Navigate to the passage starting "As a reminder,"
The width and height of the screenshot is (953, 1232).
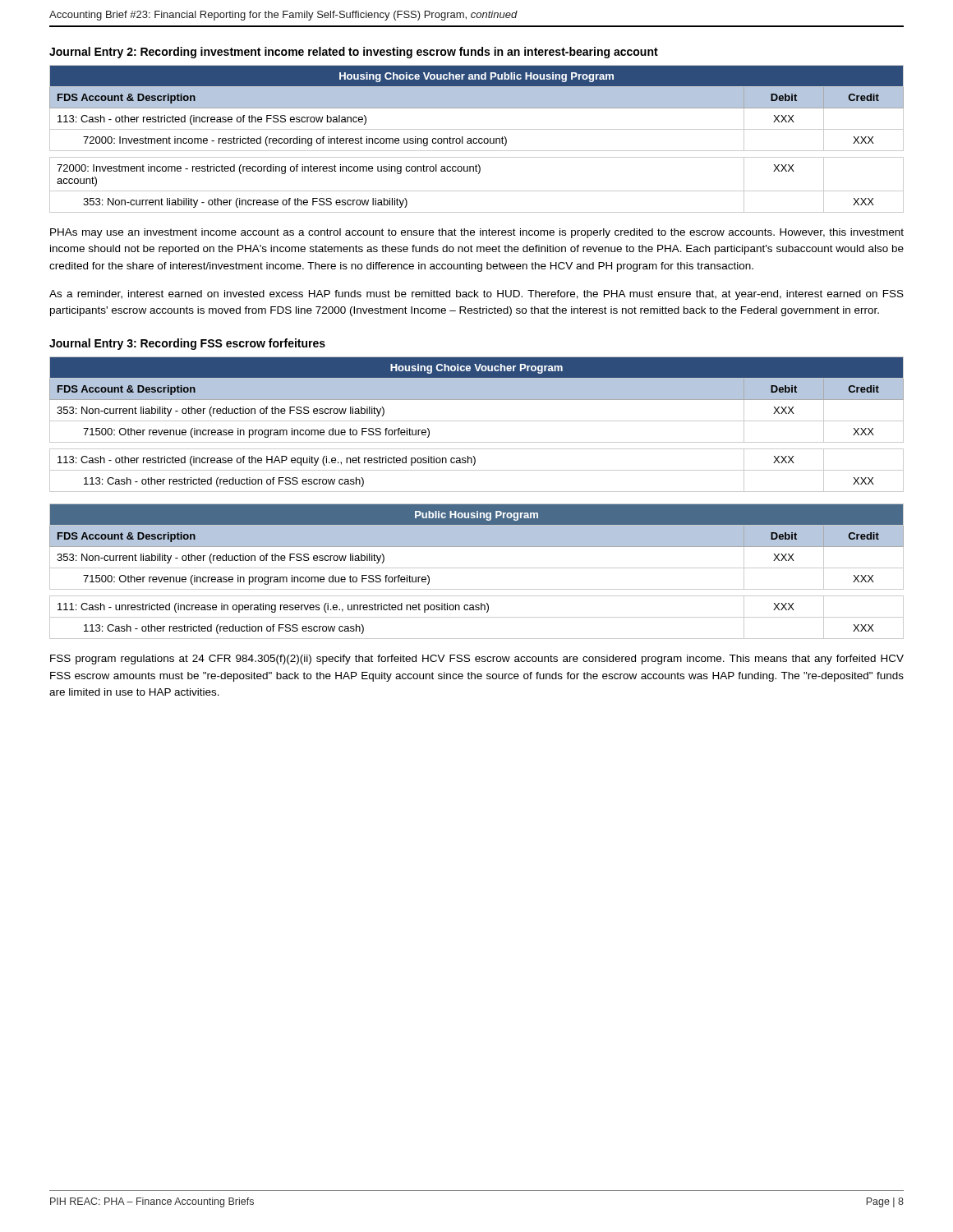click(476, 302)
